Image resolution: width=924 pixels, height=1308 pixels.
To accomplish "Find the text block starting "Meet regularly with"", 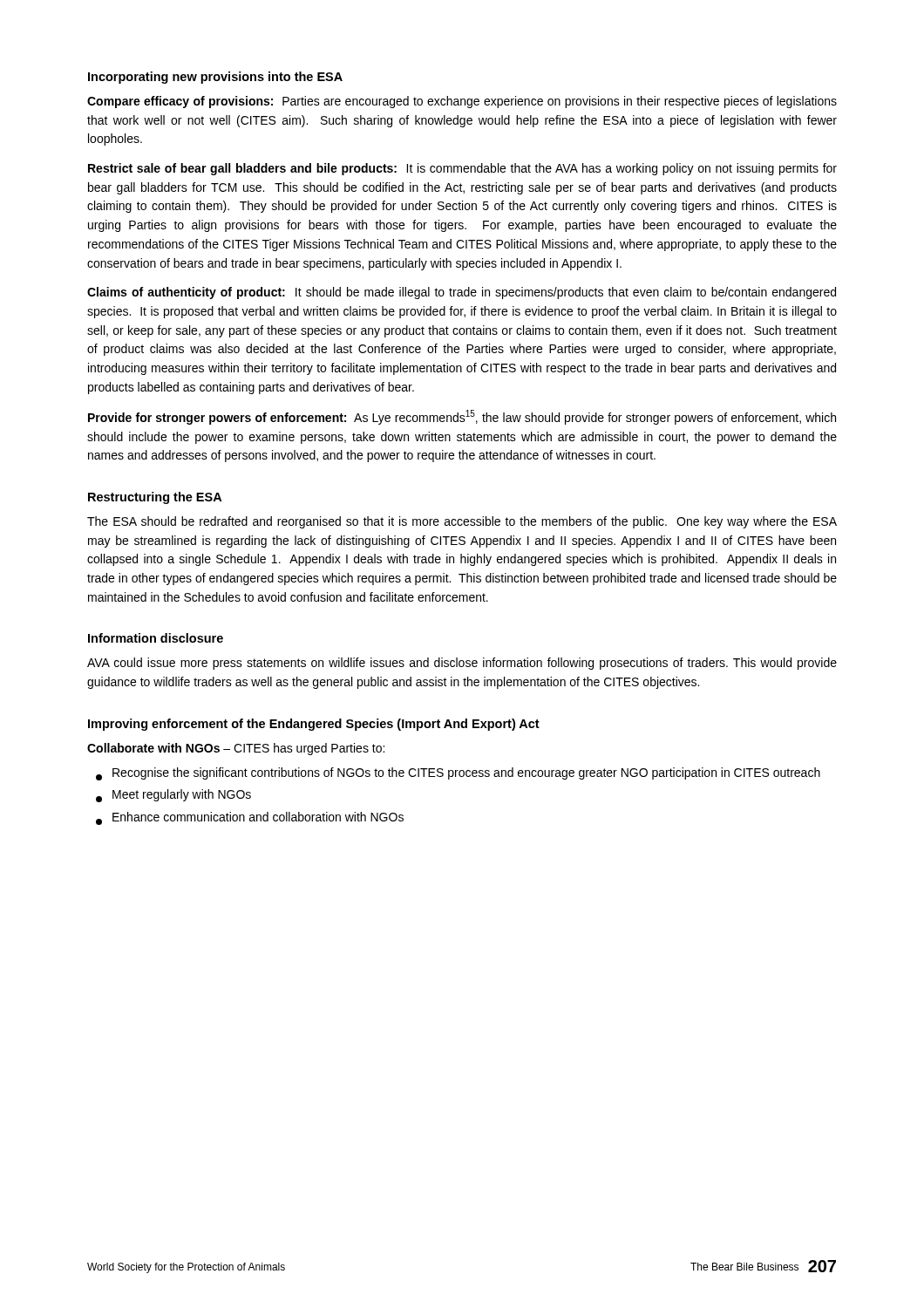I will [x=173, y=796].
